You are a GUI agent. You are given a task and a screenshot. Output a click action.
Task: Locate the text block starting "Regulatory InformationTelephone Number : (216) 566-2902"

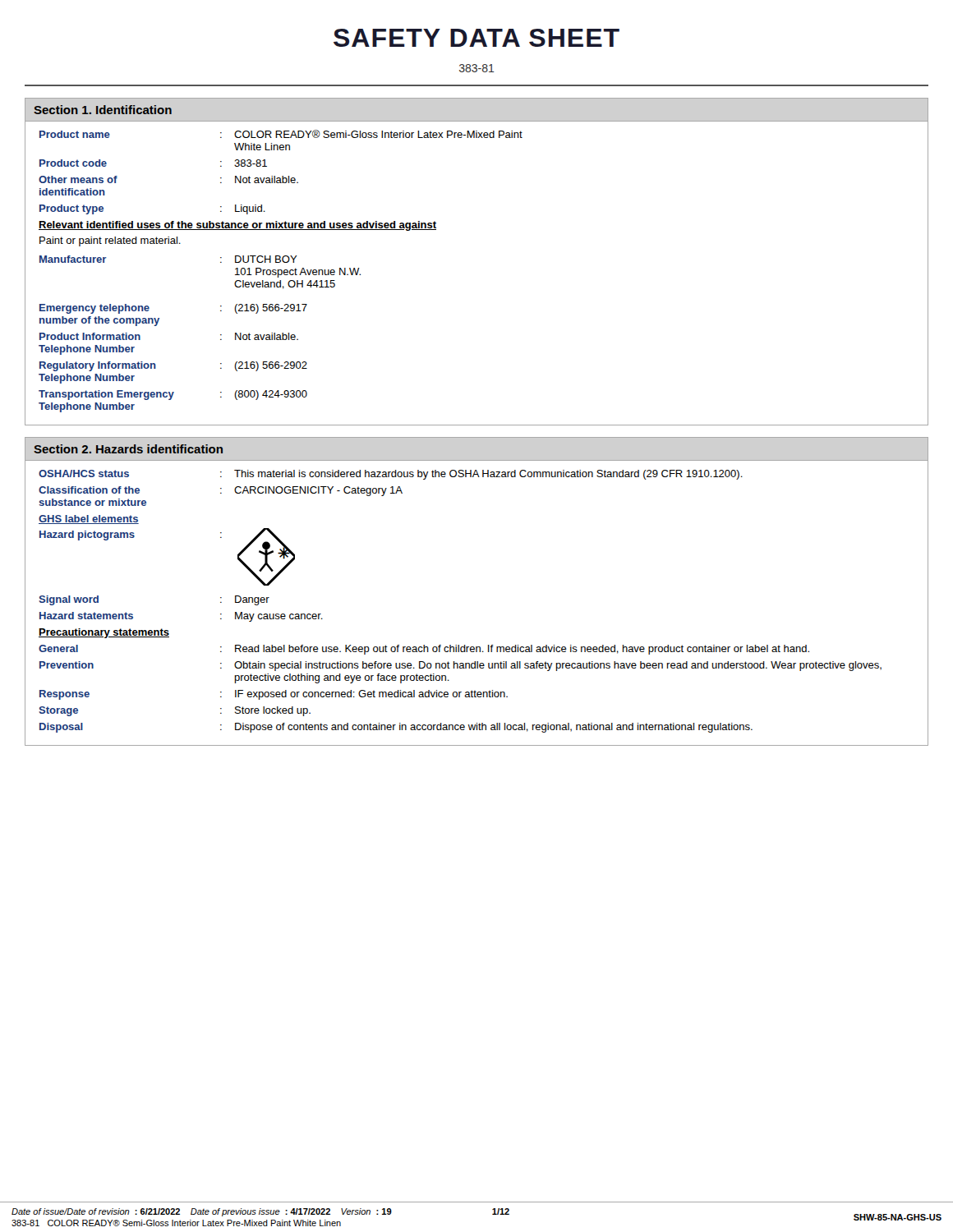coord(99,366)
